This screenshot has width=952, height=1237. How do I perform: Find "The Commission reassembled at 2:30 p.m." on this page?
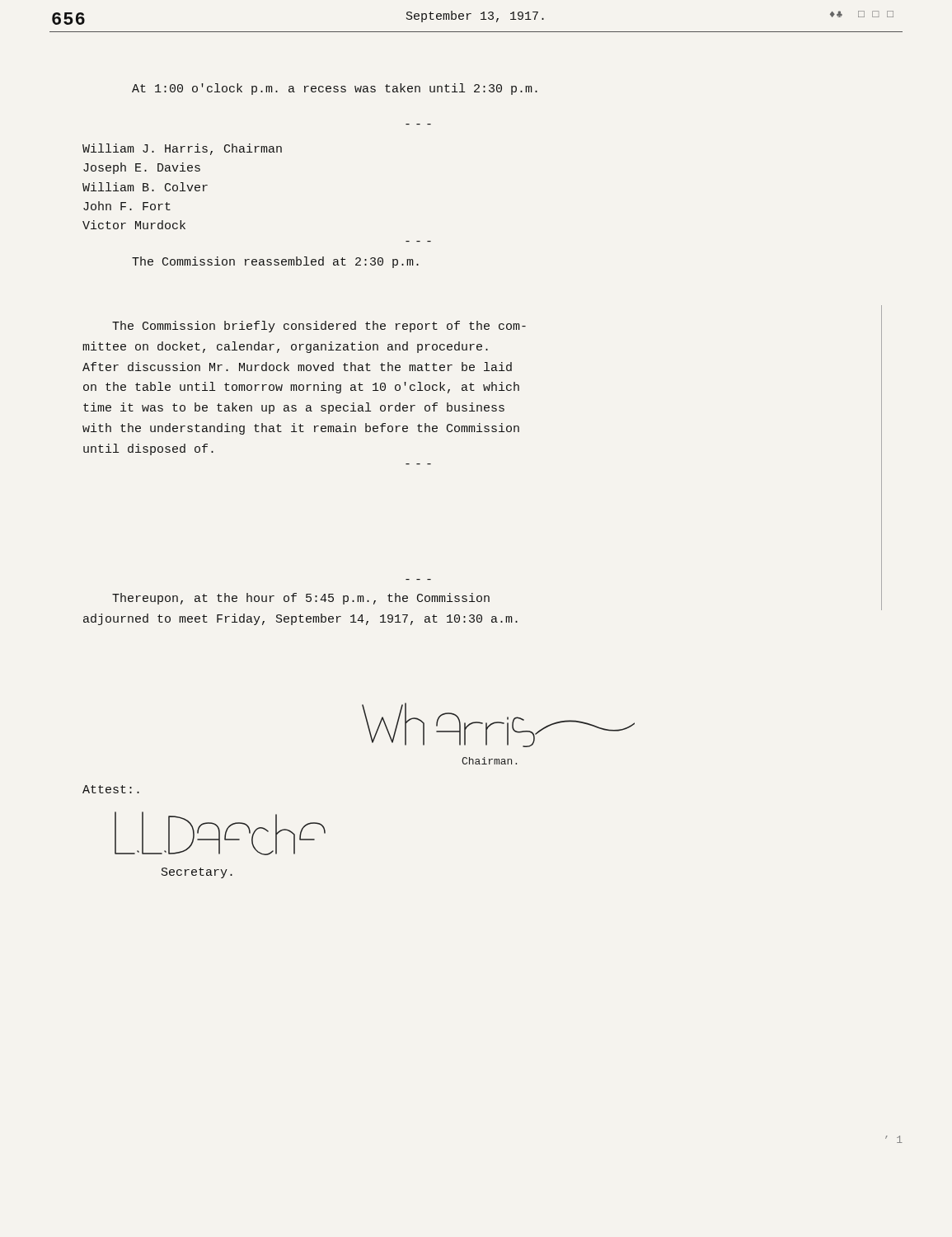(x=277, y=263)
